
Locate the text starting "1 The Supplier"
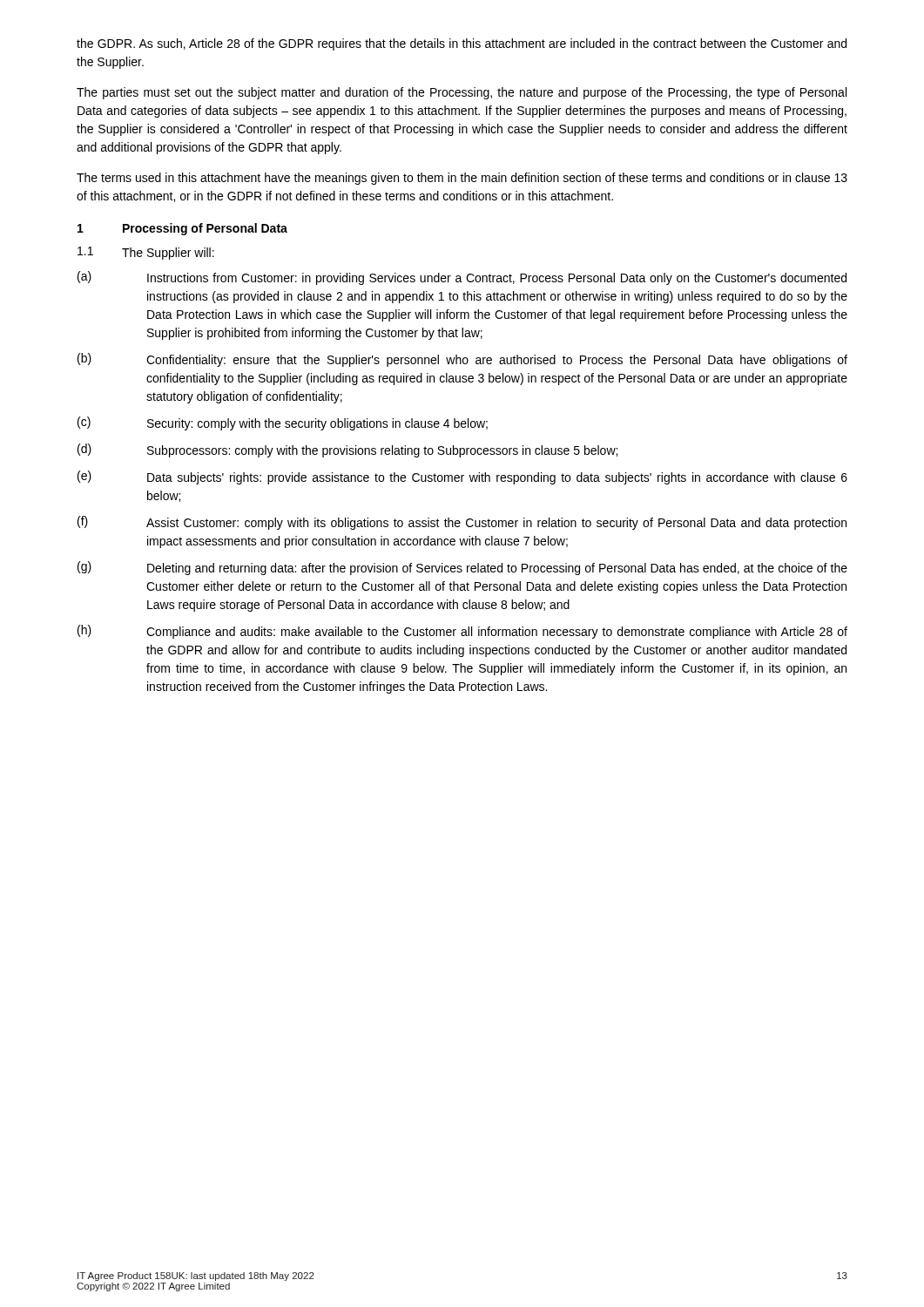click(146, 253)
